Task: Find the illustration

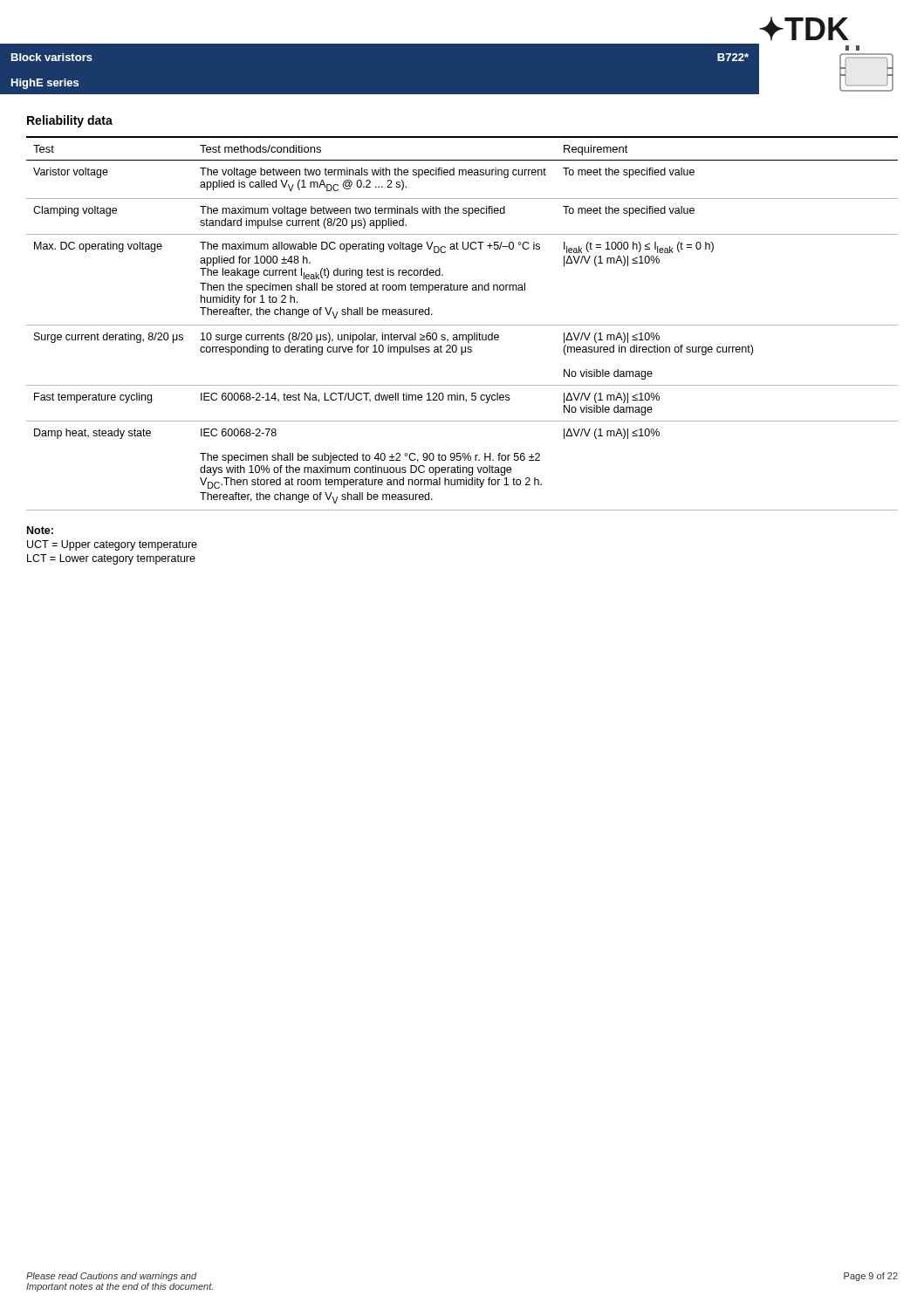Action: coord(868,70)
